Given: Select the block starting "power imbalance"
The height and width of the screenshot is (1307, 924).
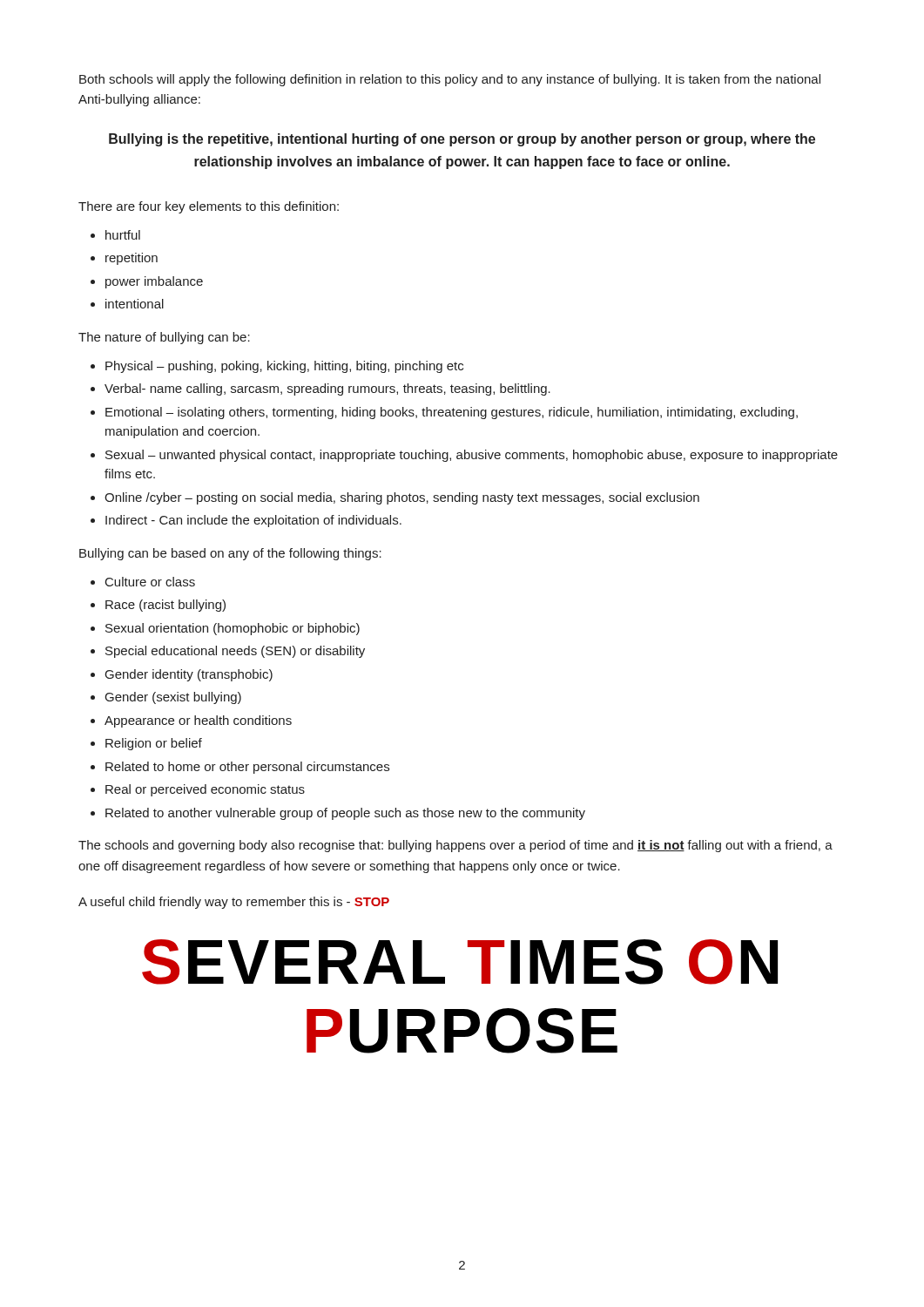Looking at the screenshot, I should click(x=154, y=281).
